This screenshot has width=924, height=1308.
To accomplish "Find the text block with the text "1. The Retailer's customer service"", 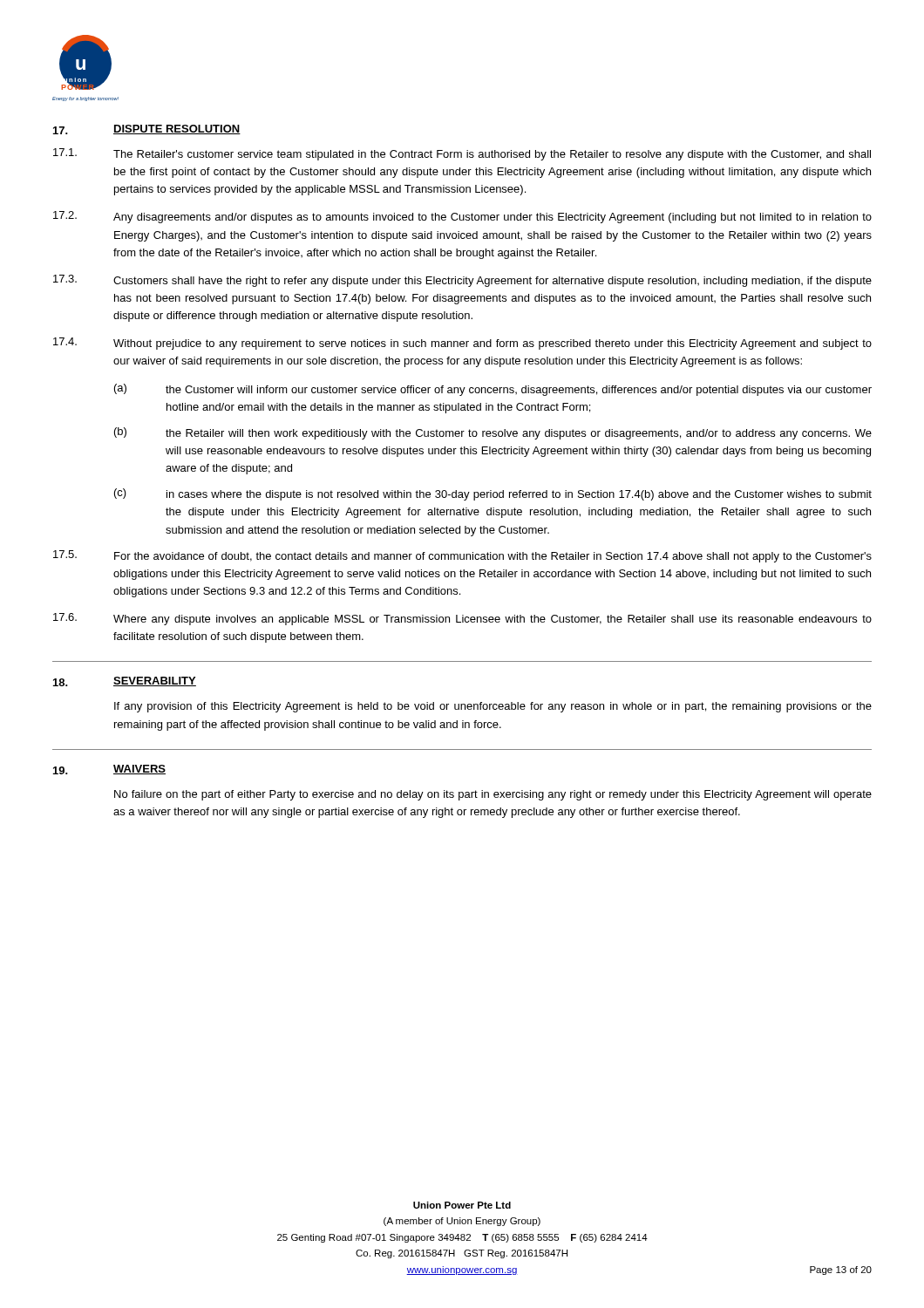I will pos(462,172).
